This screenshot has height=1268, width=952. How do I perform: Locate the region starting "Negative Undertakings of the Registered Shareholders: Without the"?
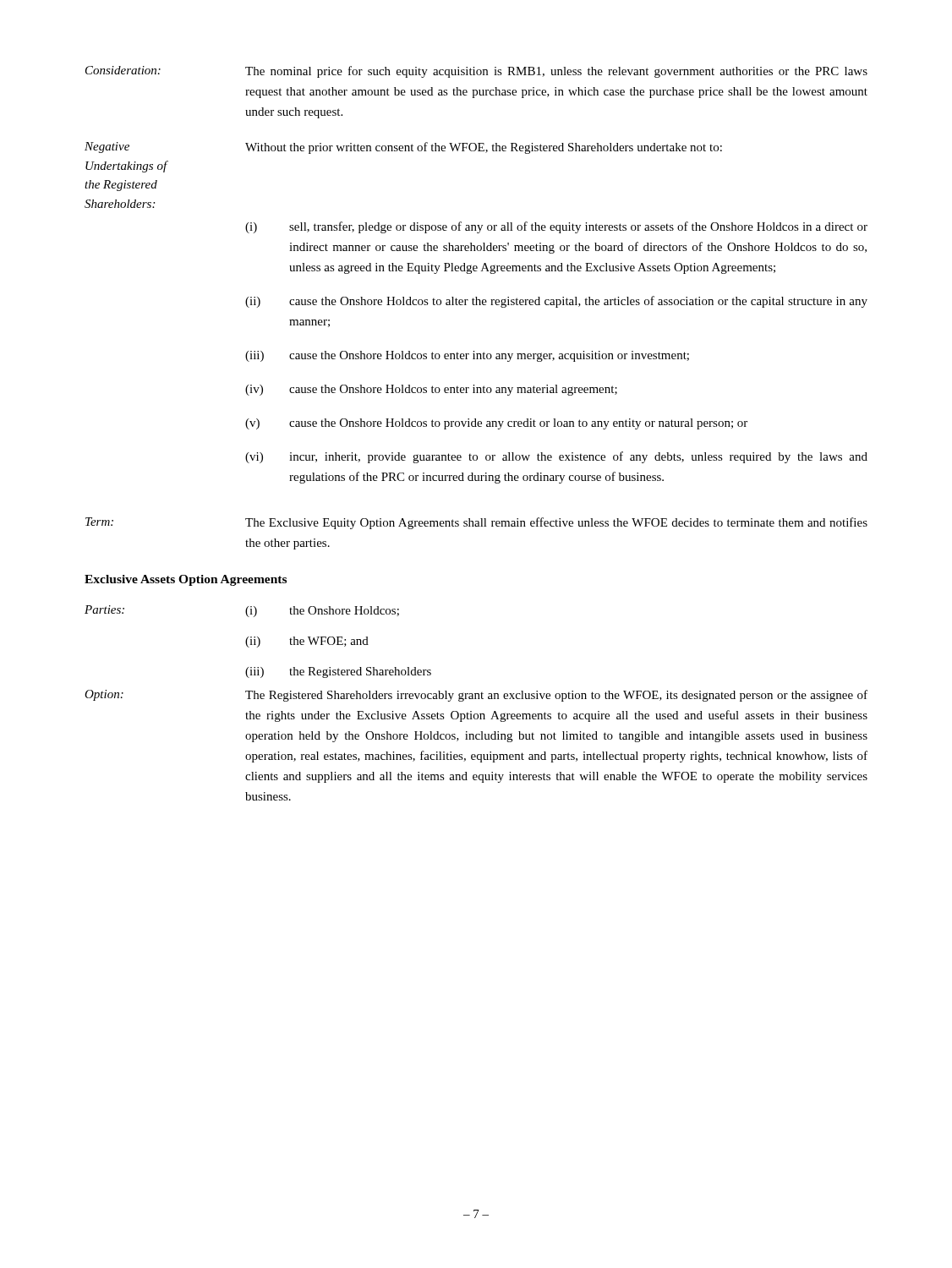pos(403,148)
